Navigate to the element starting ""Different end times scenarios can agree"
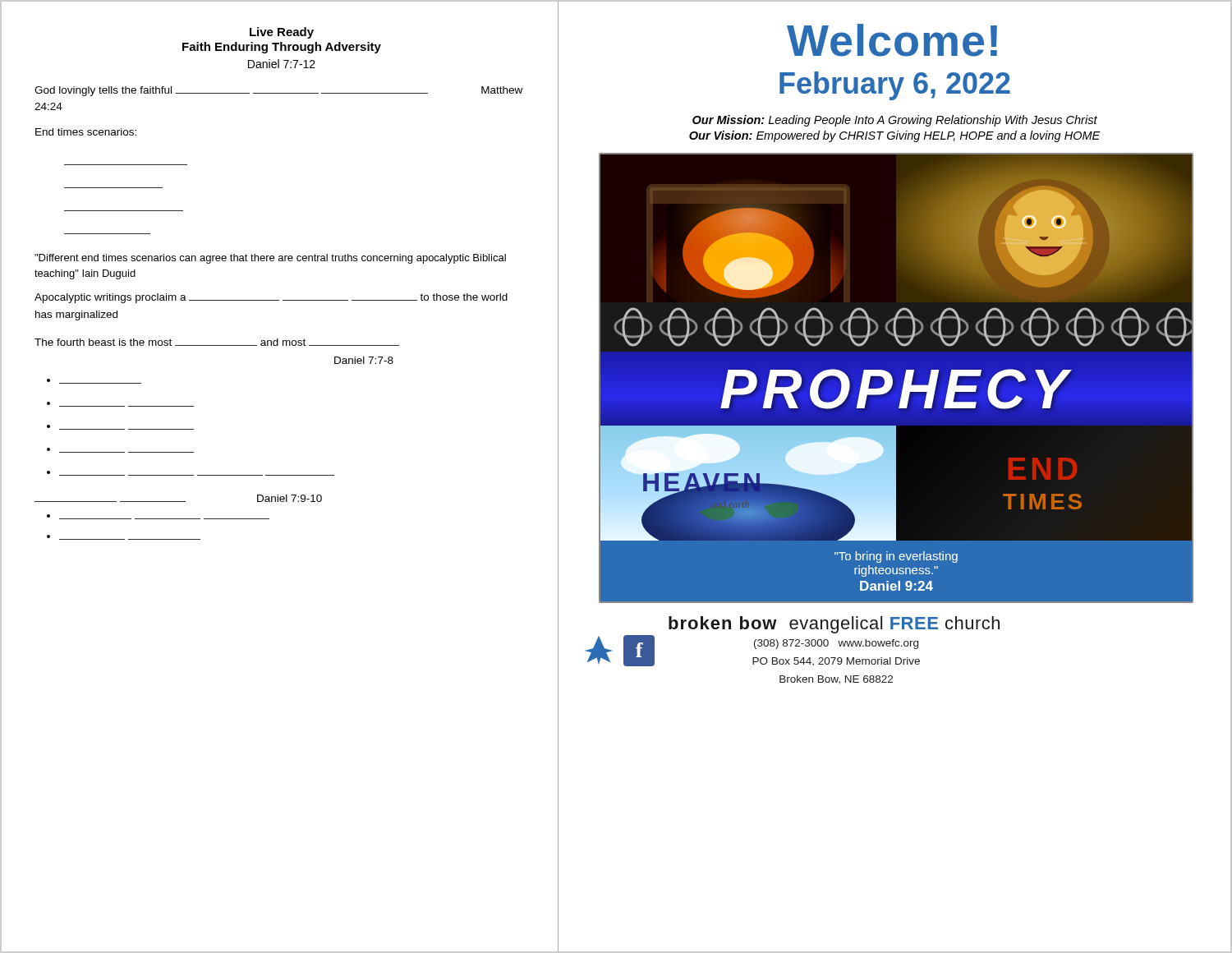Image resolution: width=1232 pixels, height=953 pixels. coord(270,265)
